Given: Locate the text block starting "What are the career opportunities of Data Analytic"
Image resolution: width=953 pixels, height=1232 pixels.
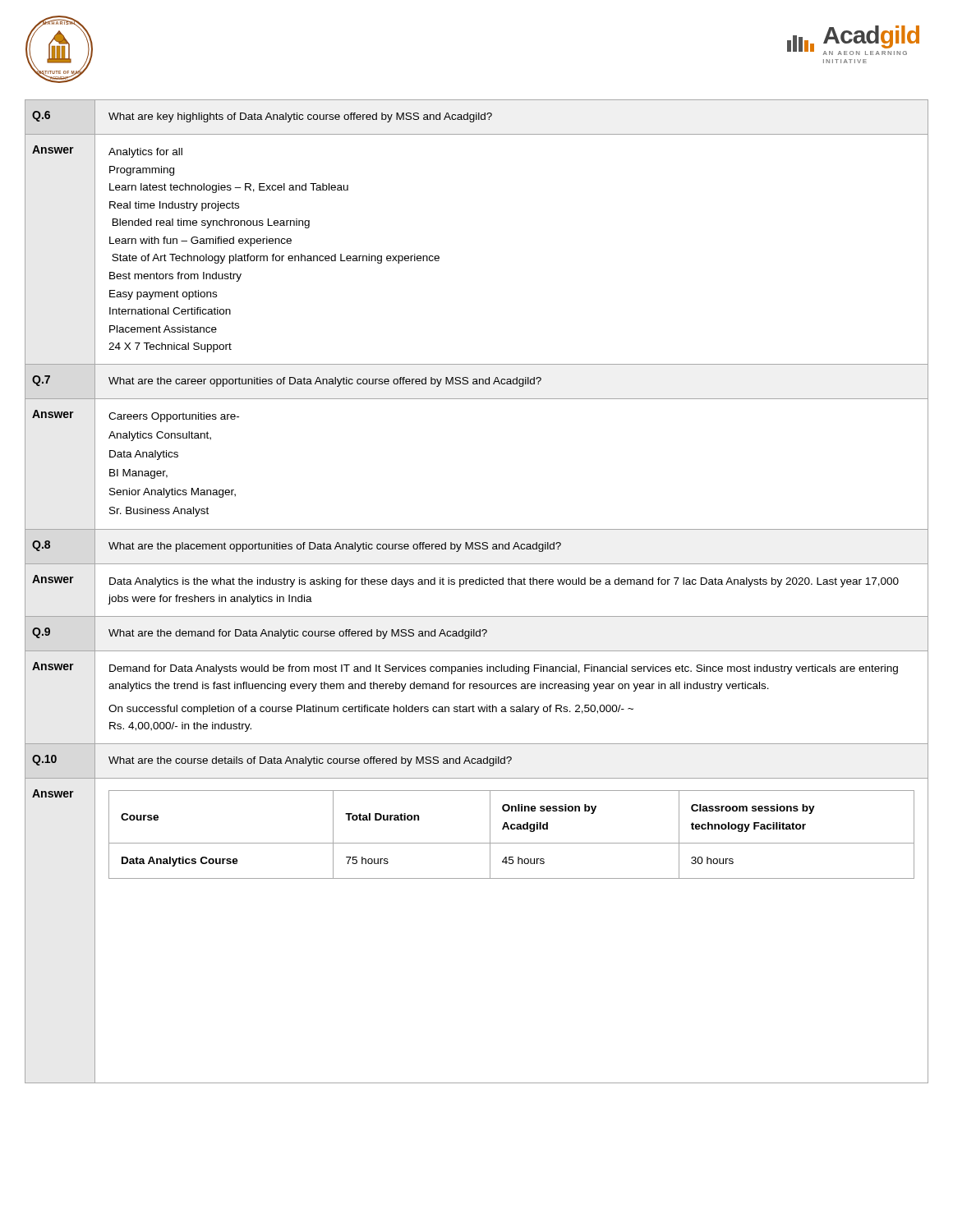Looking at the screenshot, I should pos(325,381).
